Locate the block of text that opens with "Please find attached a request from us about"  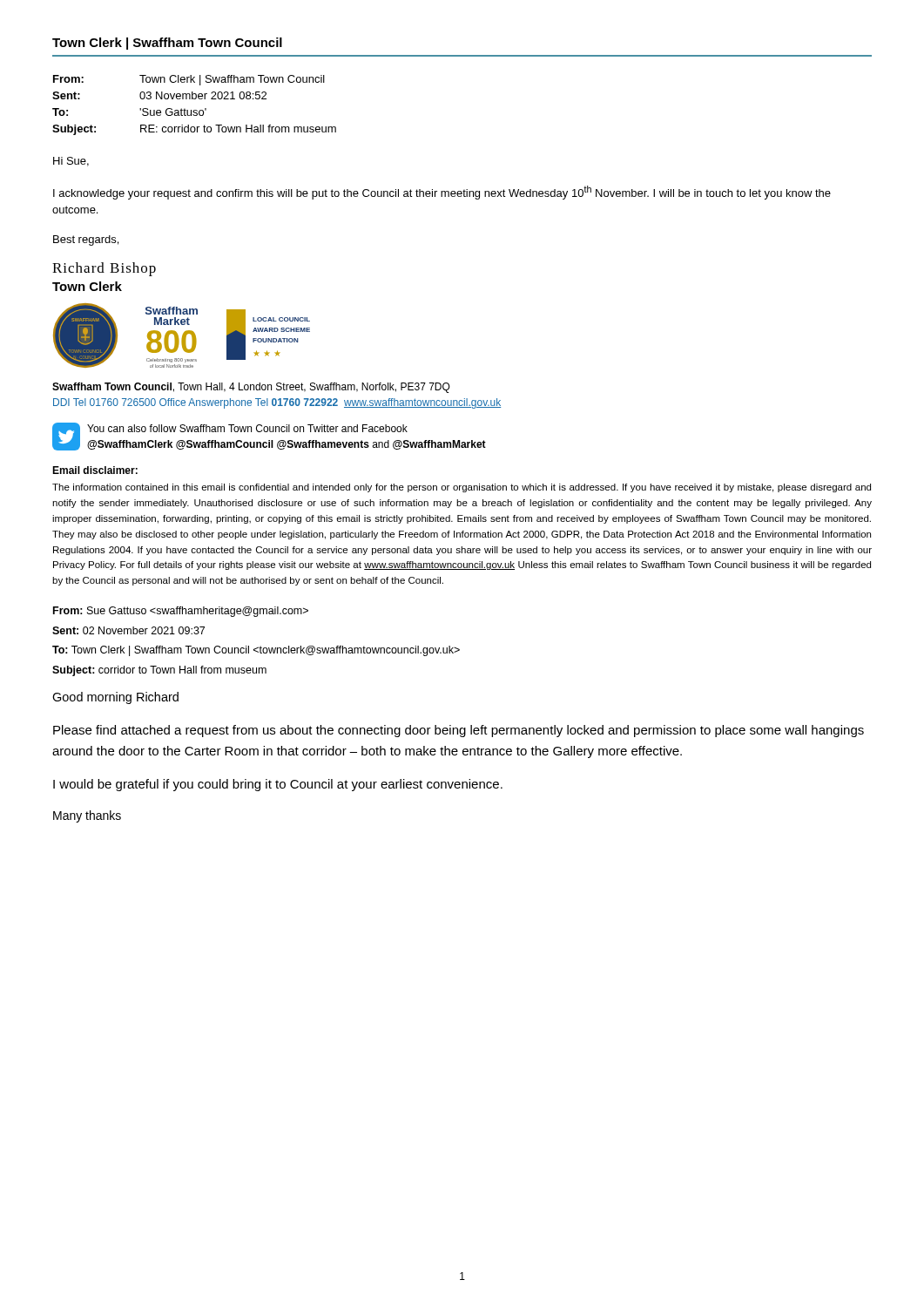(458, 740)
